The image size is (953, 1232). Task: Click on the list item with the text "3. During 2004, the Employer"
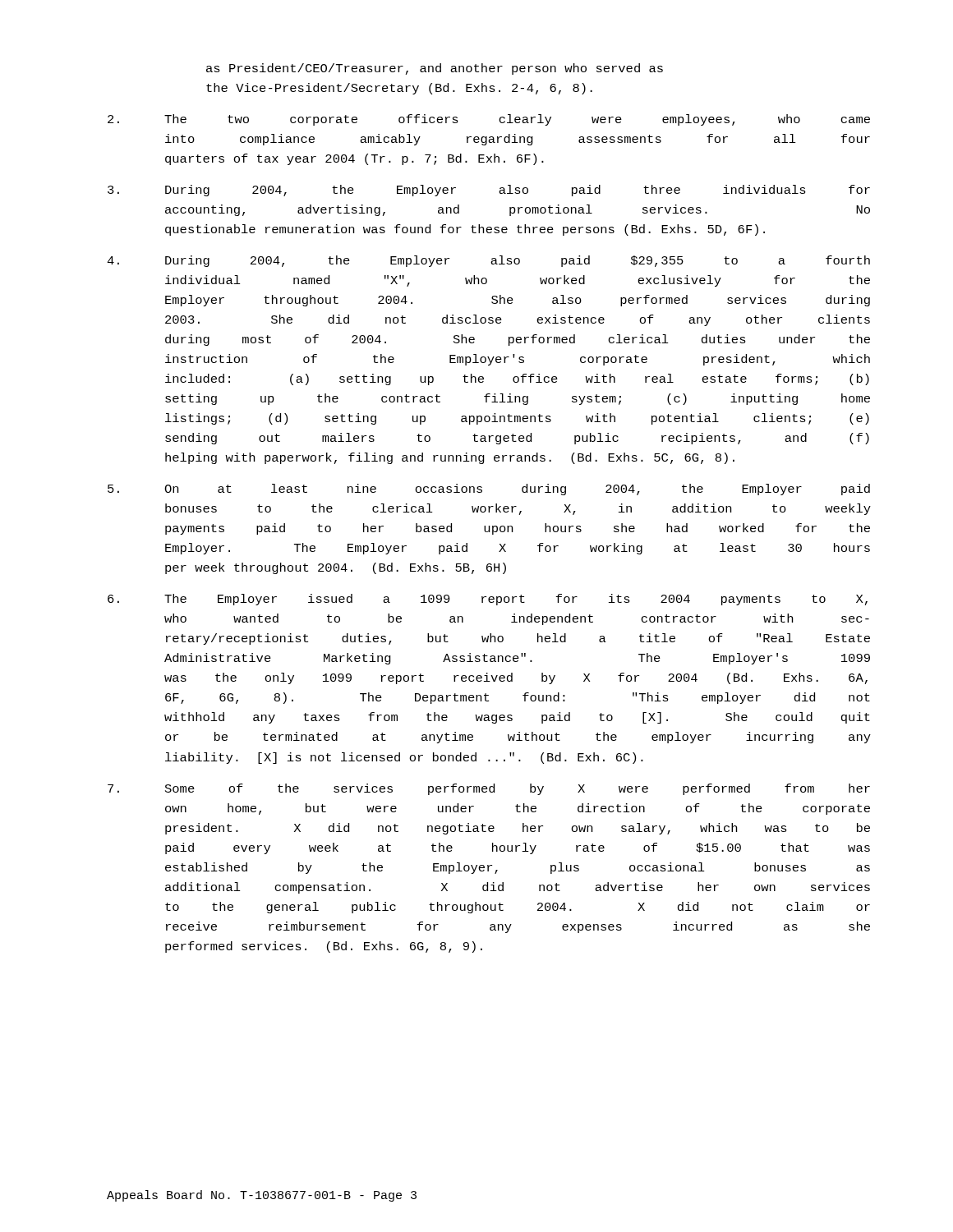(x=183, y=189)
